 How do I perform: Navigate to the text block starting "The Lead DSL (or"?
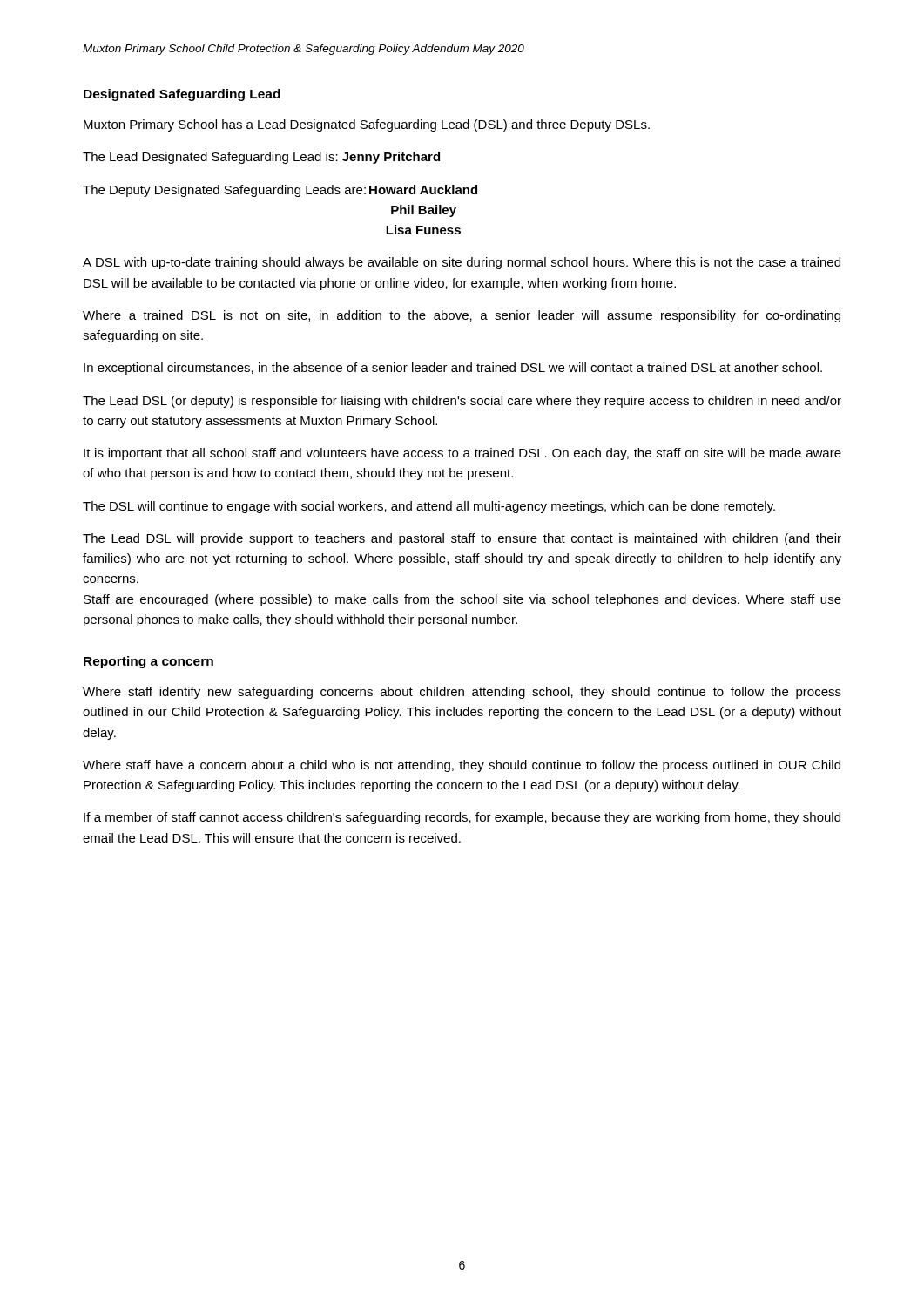462,410
